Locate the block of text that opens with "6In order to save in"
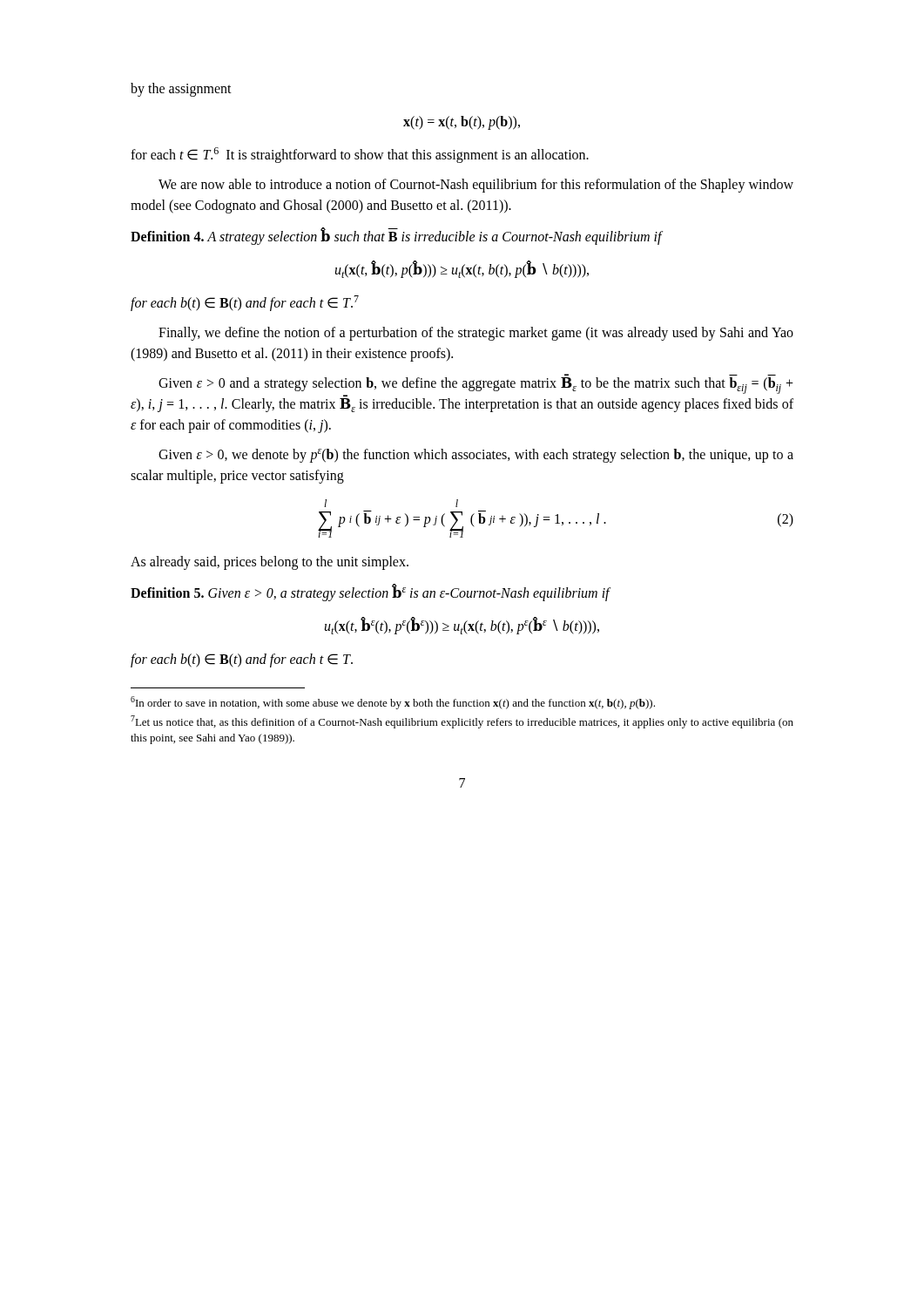 pos(462,703)
